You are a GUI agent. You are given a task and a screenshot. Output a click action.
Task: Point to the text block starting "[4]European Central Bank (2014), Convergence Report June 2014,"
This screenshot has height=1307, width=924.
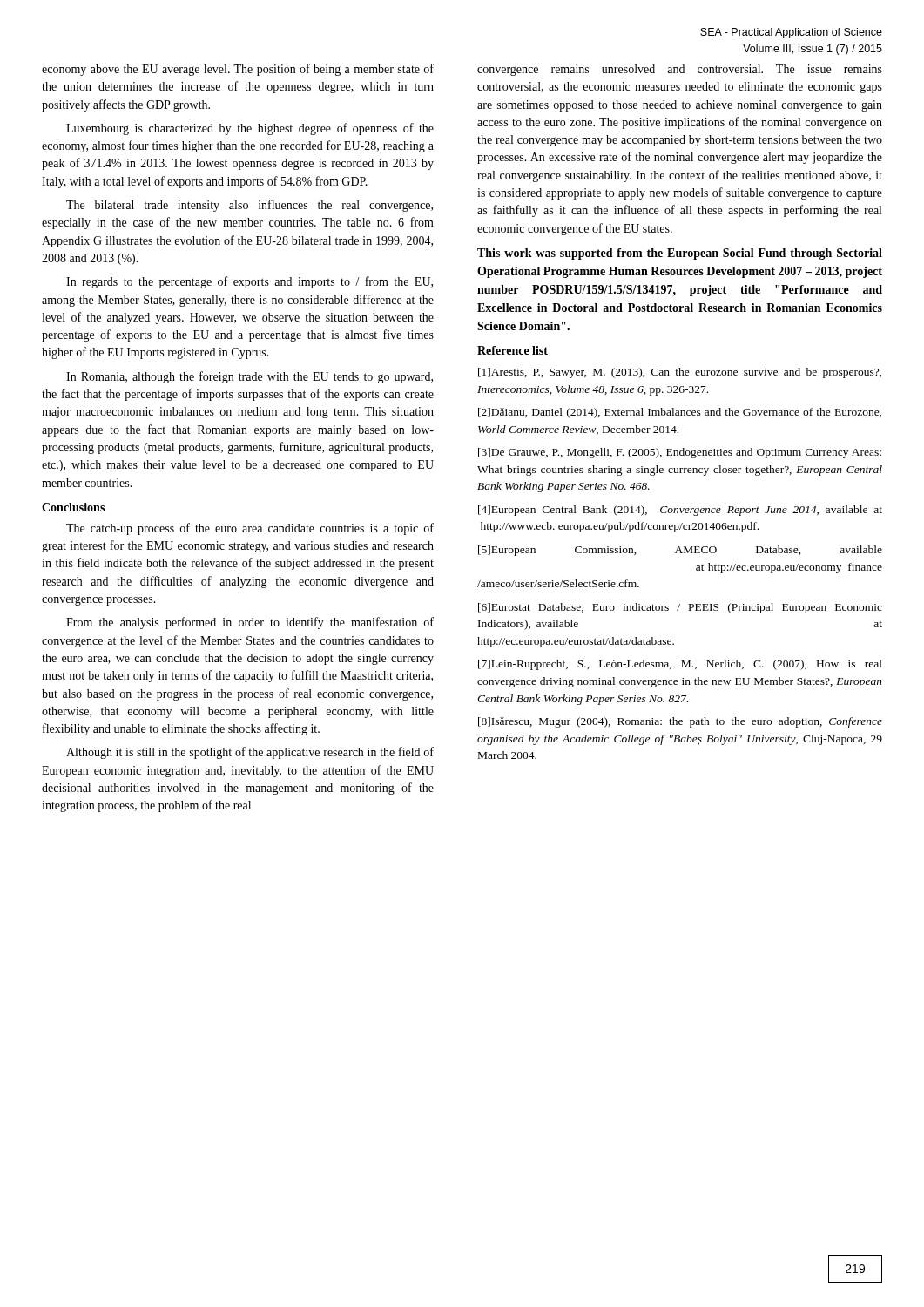click(x=680, y=518)
